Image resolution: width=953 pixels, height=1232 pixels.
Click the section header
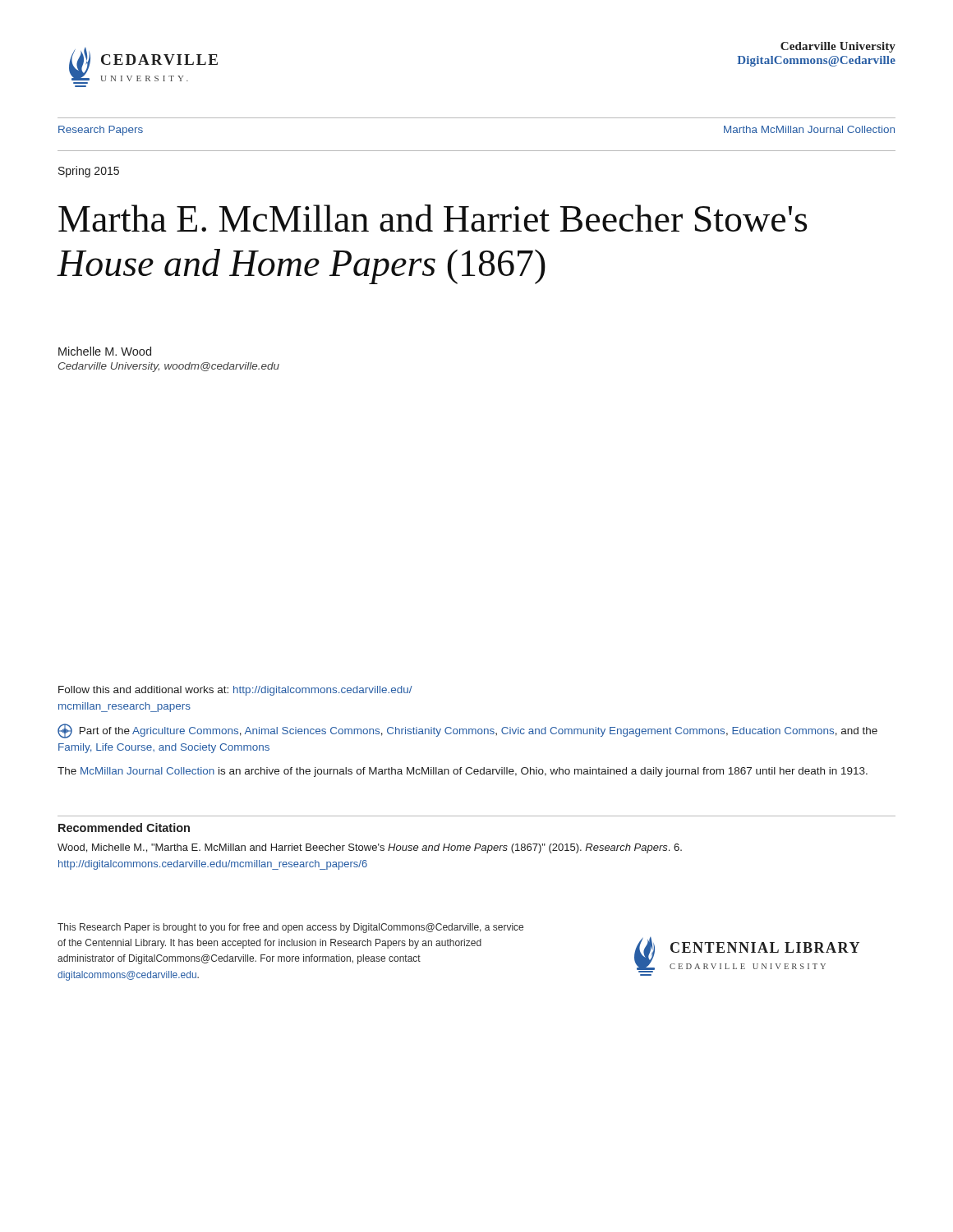pyautogui.click(x=124, y=828)
